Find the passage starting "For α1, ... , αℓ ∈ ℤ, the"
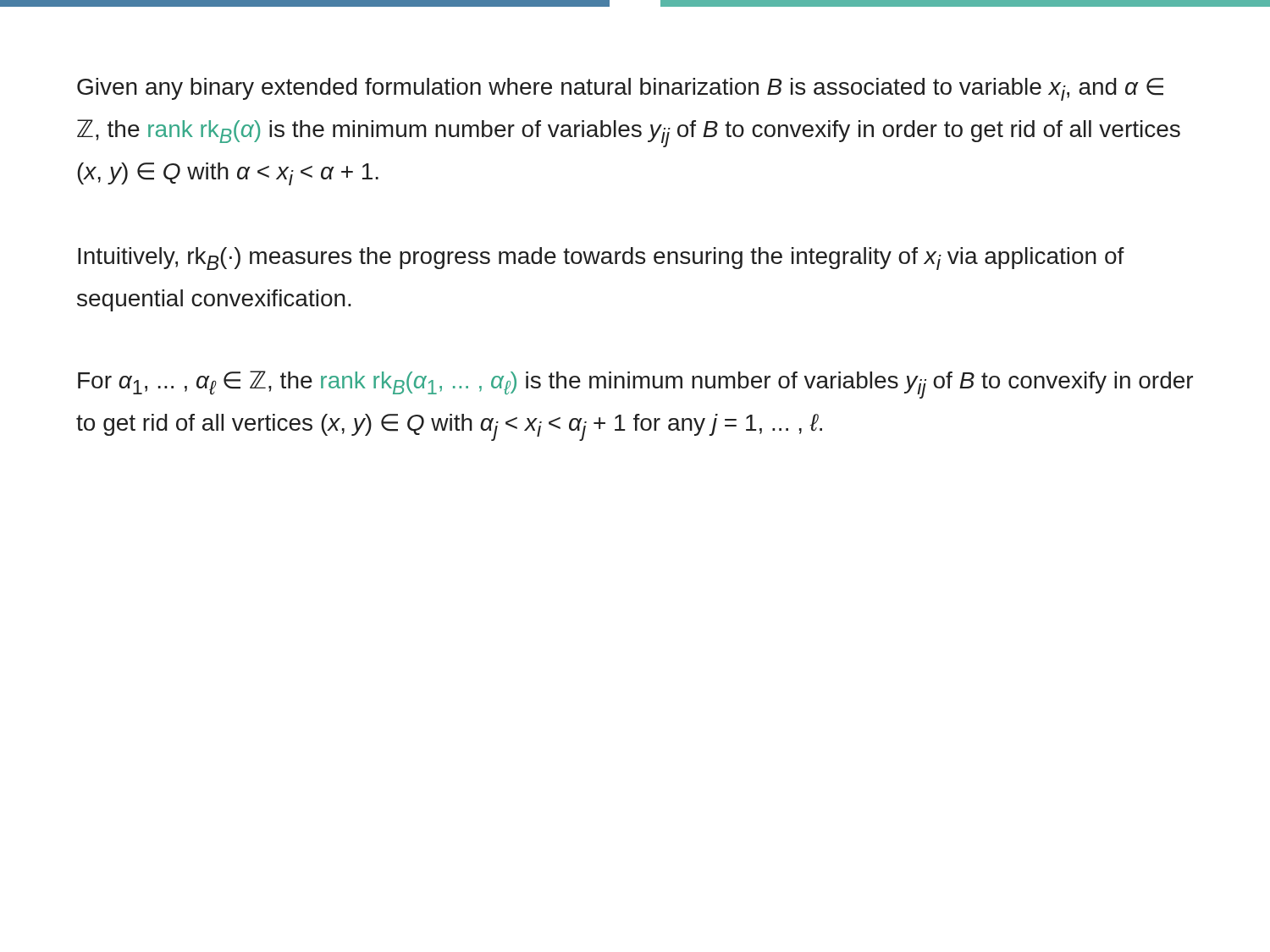The height and width of the screenshot is (952, 1270). tap(635, 404)
